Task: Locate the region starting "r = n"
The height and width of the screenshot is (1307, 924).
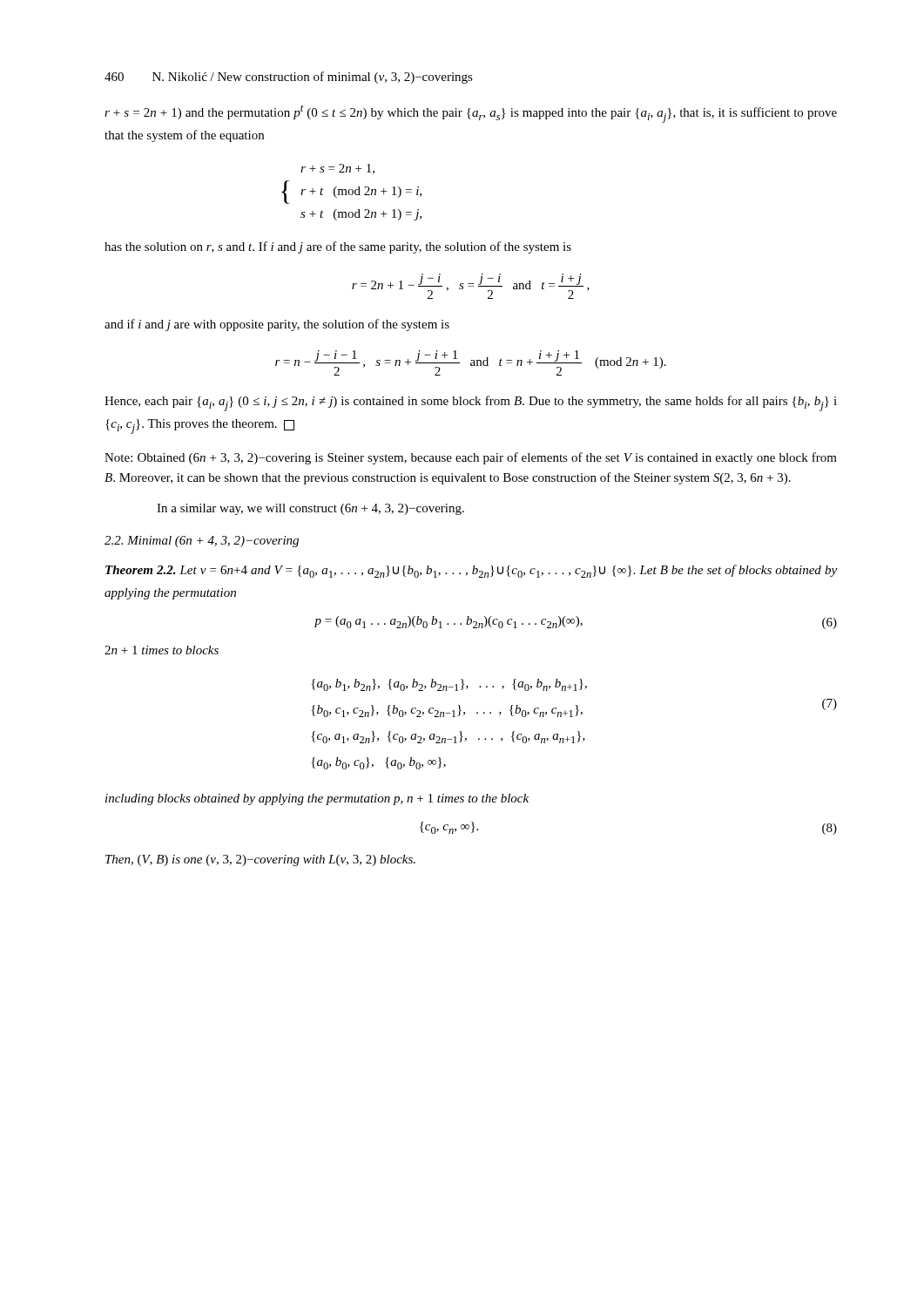Action: point(471,363)
